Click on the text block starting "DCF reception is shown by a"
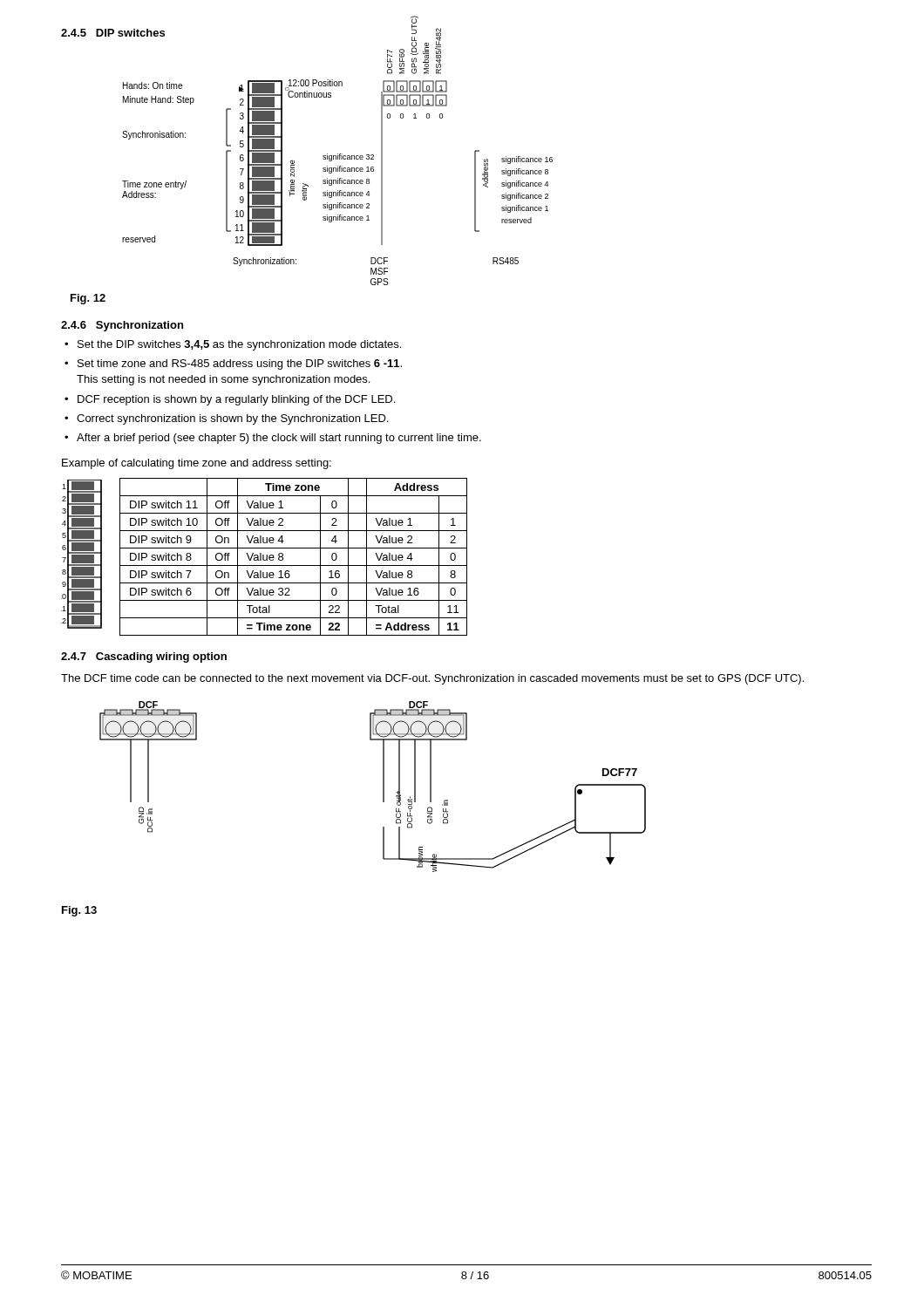The image size is (924, 1308). 236,399
